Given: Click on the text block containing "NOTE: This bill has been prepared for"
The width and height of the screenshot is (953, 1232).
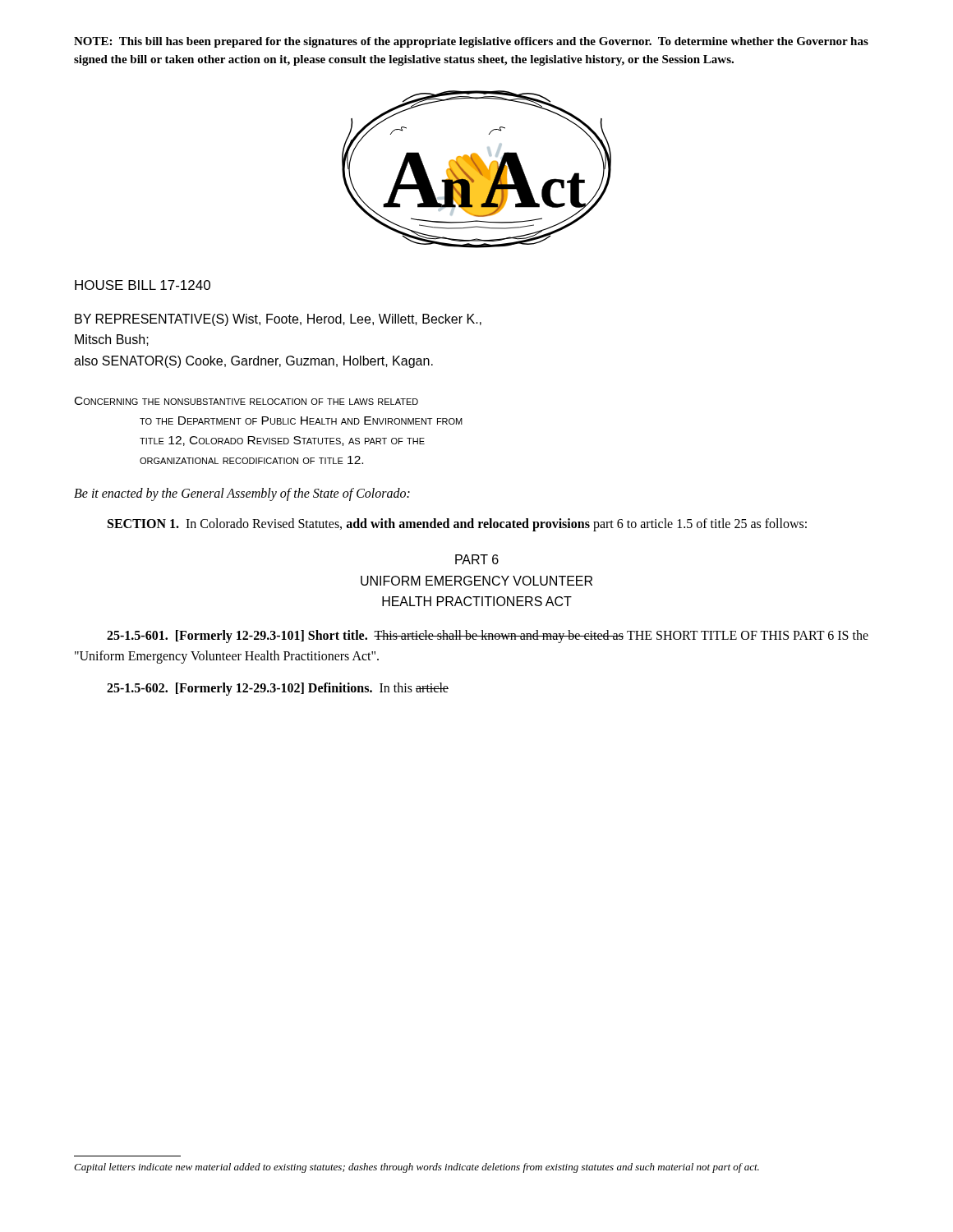Looking at the screenshot, I should tap(471, 50).
